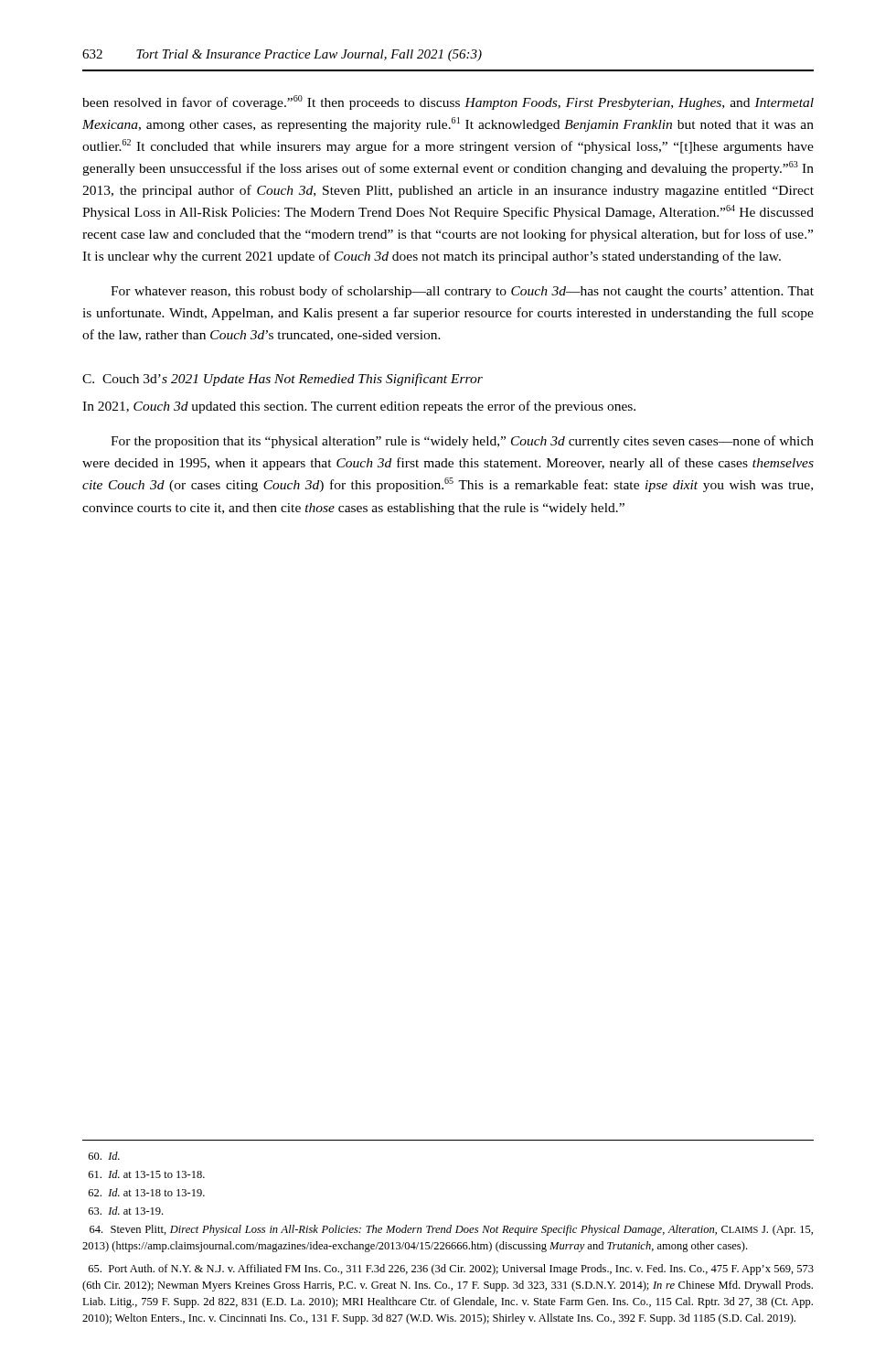The image size is (896, 1372).
Task: Locate the block of text that opens with "For whatever reason, this"
Action: click(x=448, y=313)
